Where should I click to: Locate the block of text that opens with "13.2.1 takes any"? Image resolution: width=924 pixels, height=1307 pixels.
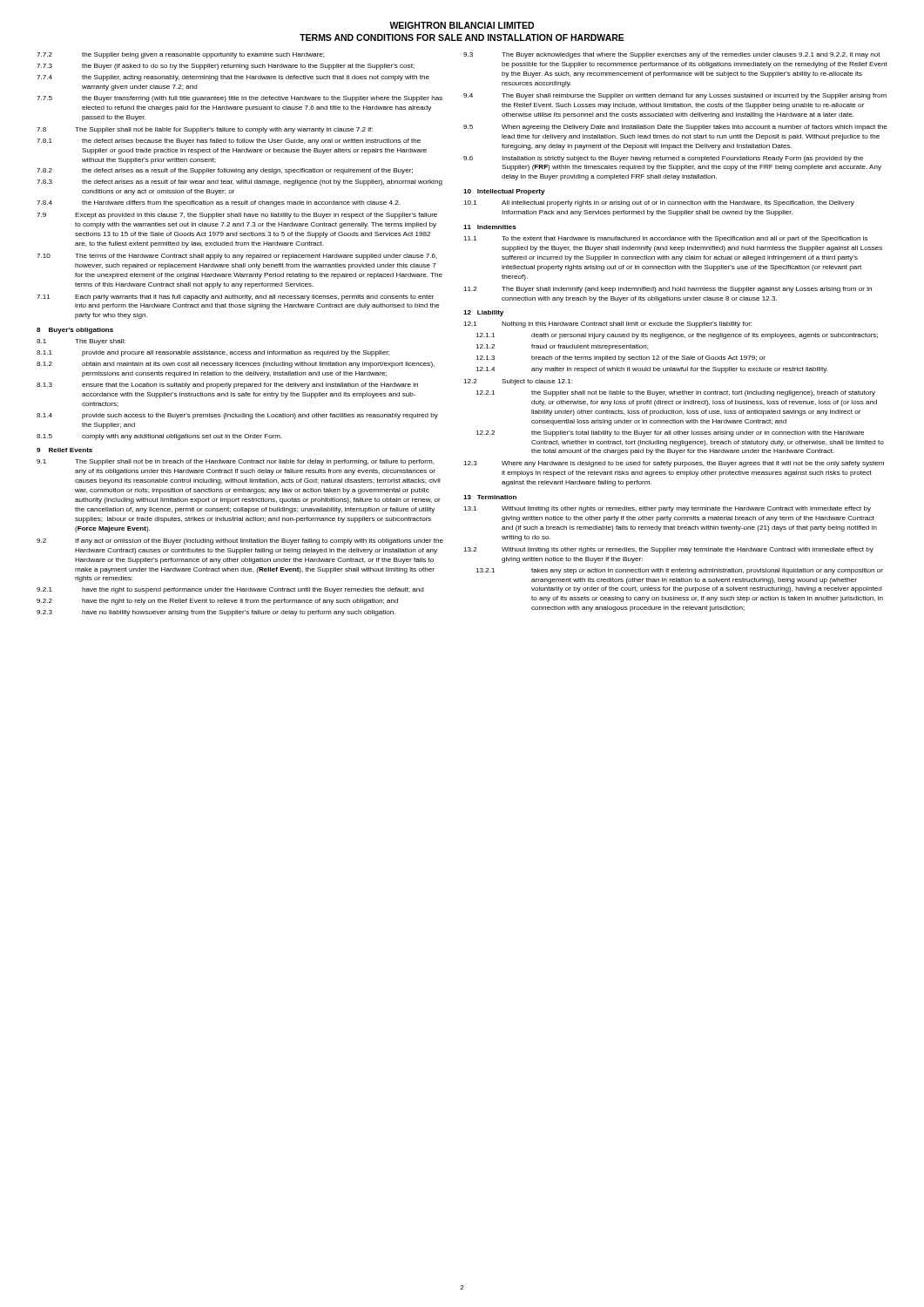click(681, 590)
